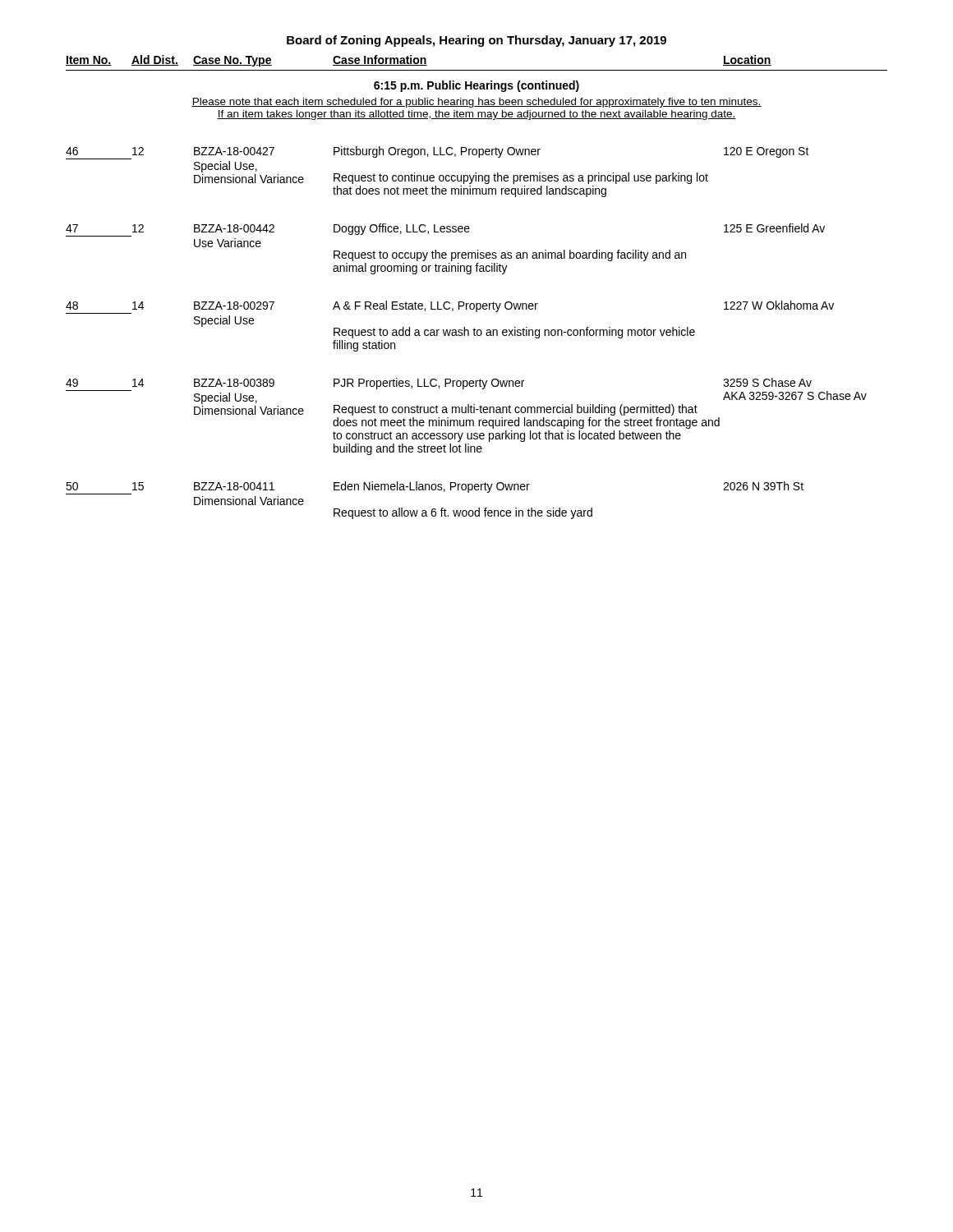The width and height of the screenshot is (953, 1232).
Task: Find the text block that says "Item No. Ald Dist. Case No. Type"
Action: [476, 60]
